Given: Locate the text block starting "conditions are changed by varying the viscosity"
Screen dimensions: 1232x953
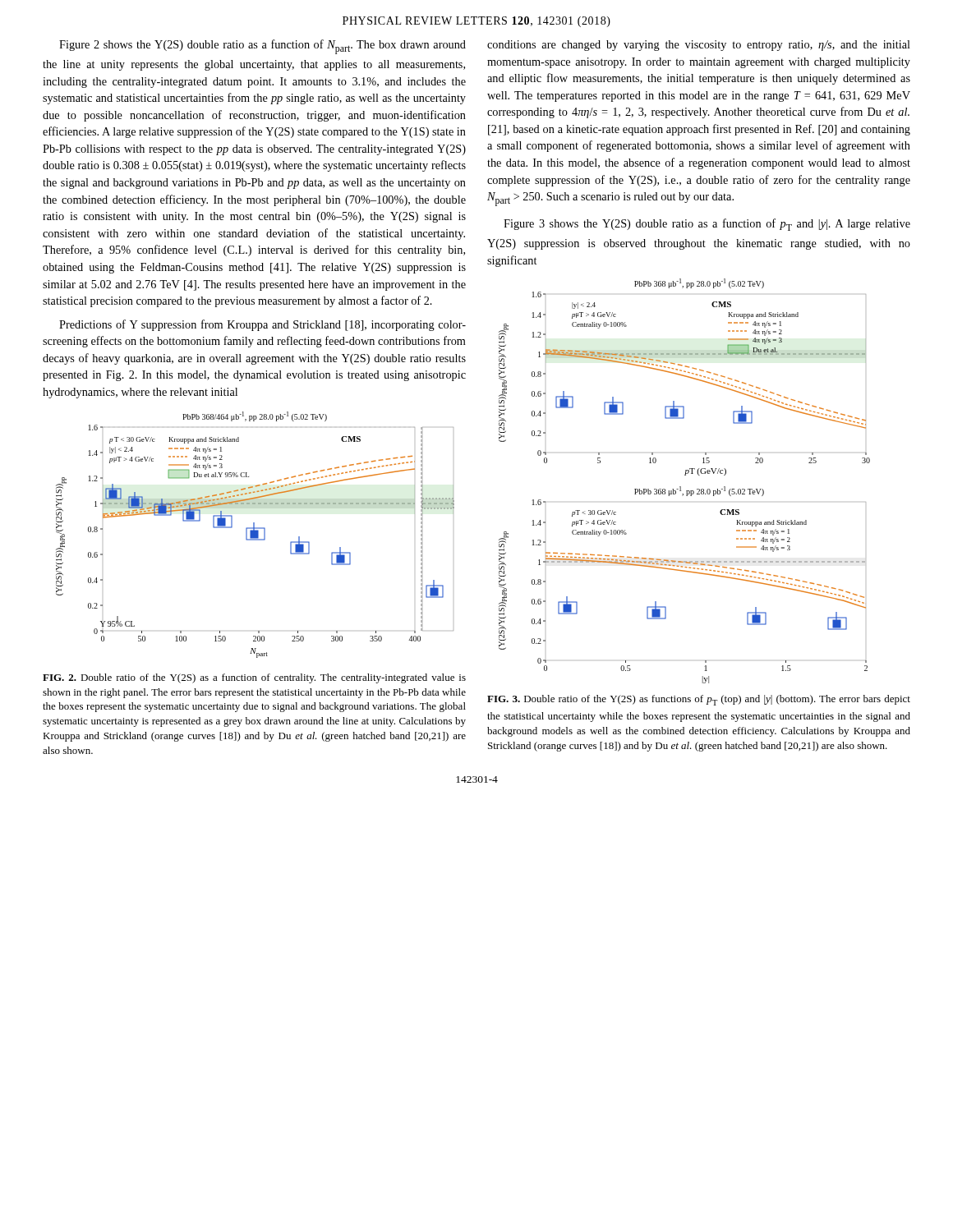Looking at the screenshot, I should (x=699, y=153).
